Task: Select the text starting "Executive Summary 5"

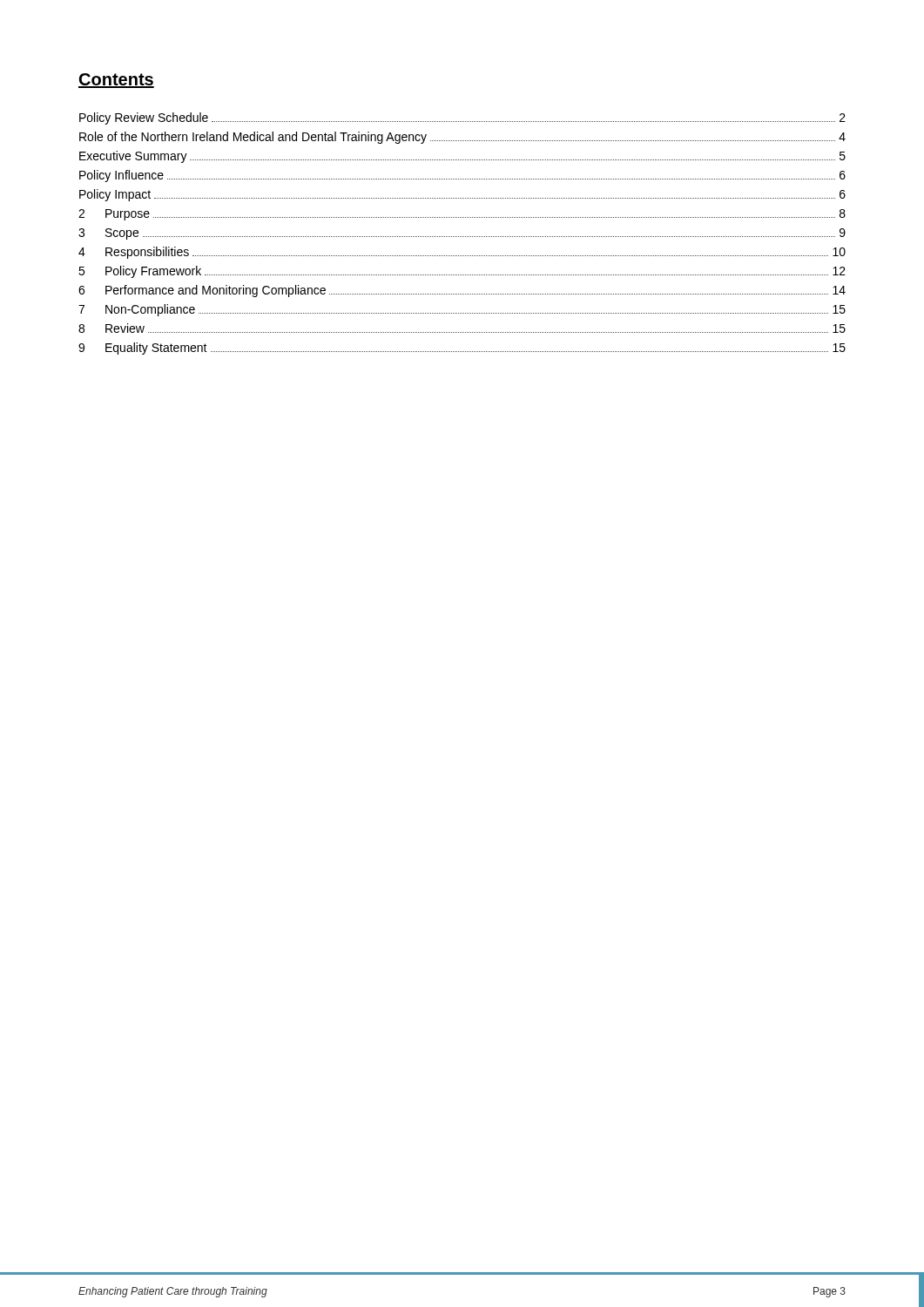Action: (x=462, y=156)
